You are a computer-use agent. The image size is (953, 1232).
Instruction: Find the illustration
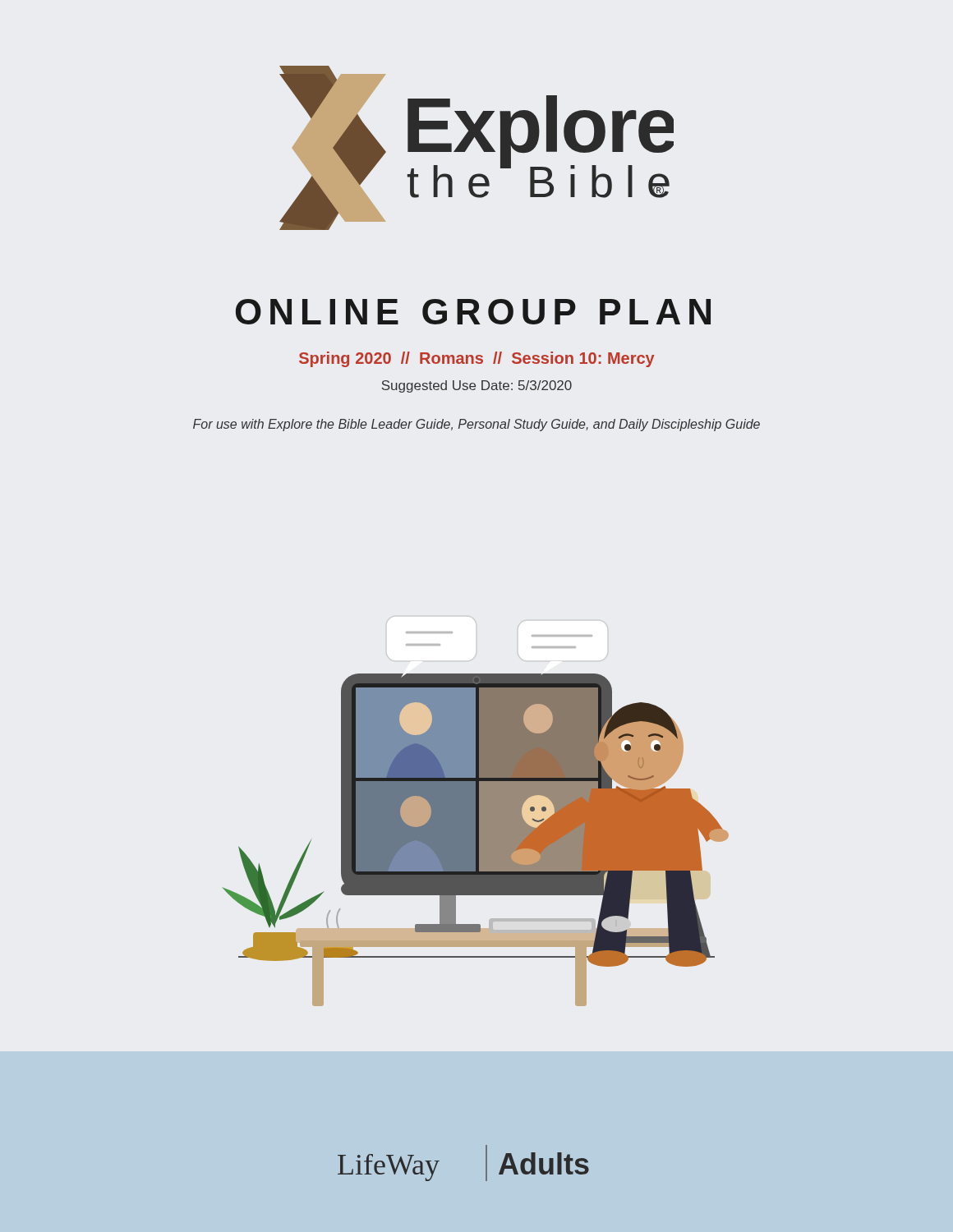coord(476,743)
